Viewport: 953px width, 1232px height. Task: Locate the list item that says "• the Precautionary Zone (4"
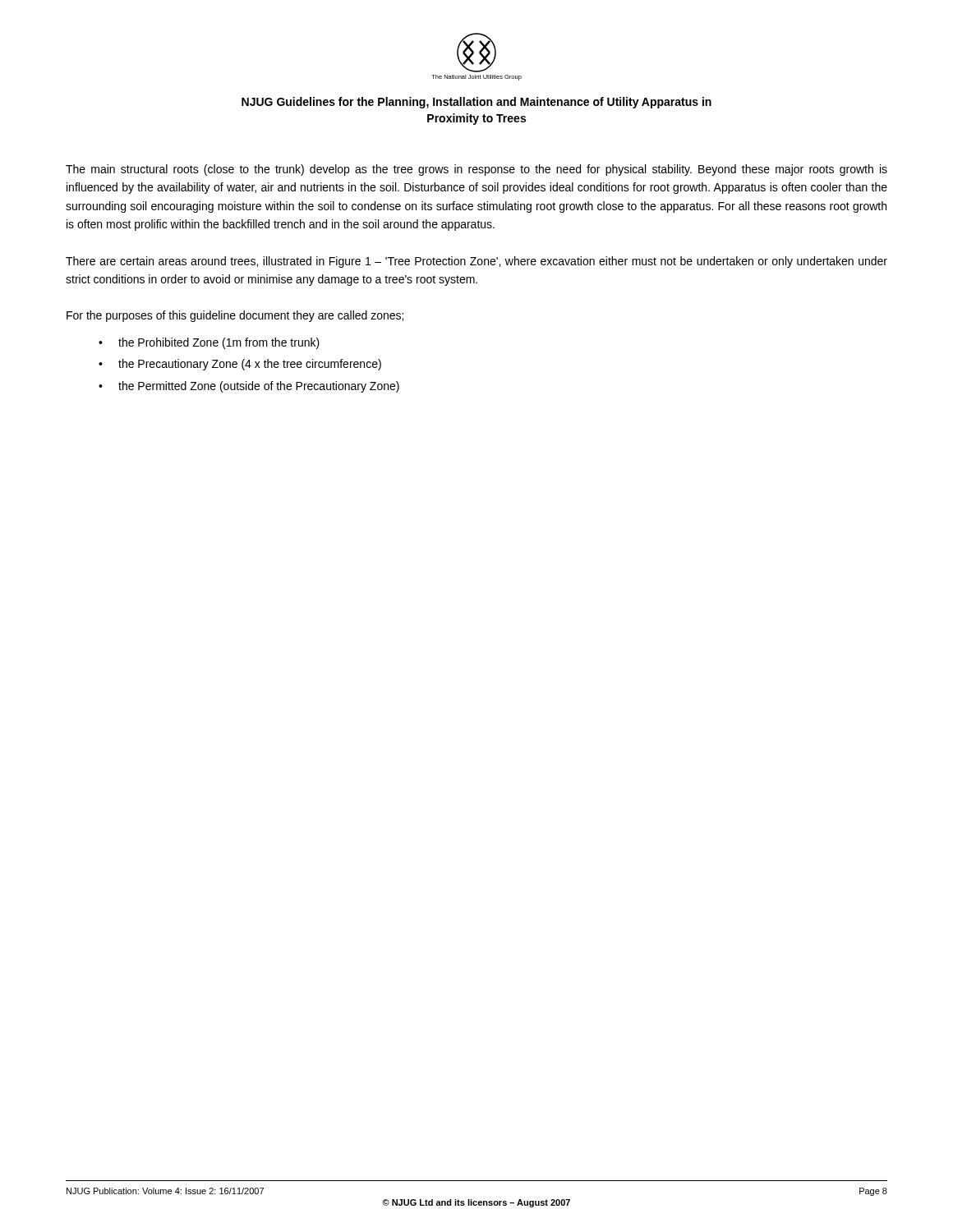(240, 364)
